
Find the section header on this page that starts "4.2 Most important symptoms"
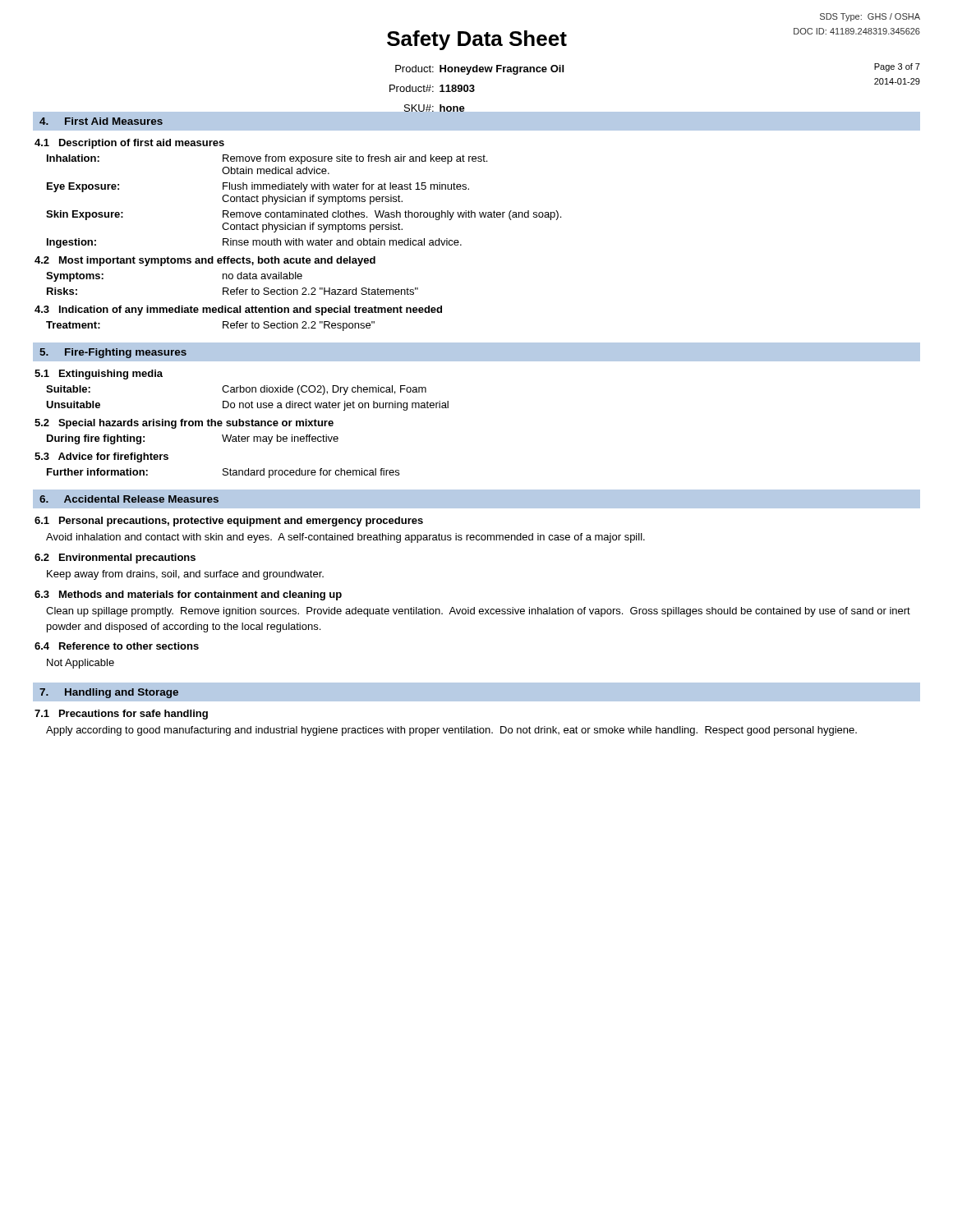(205, 260)
